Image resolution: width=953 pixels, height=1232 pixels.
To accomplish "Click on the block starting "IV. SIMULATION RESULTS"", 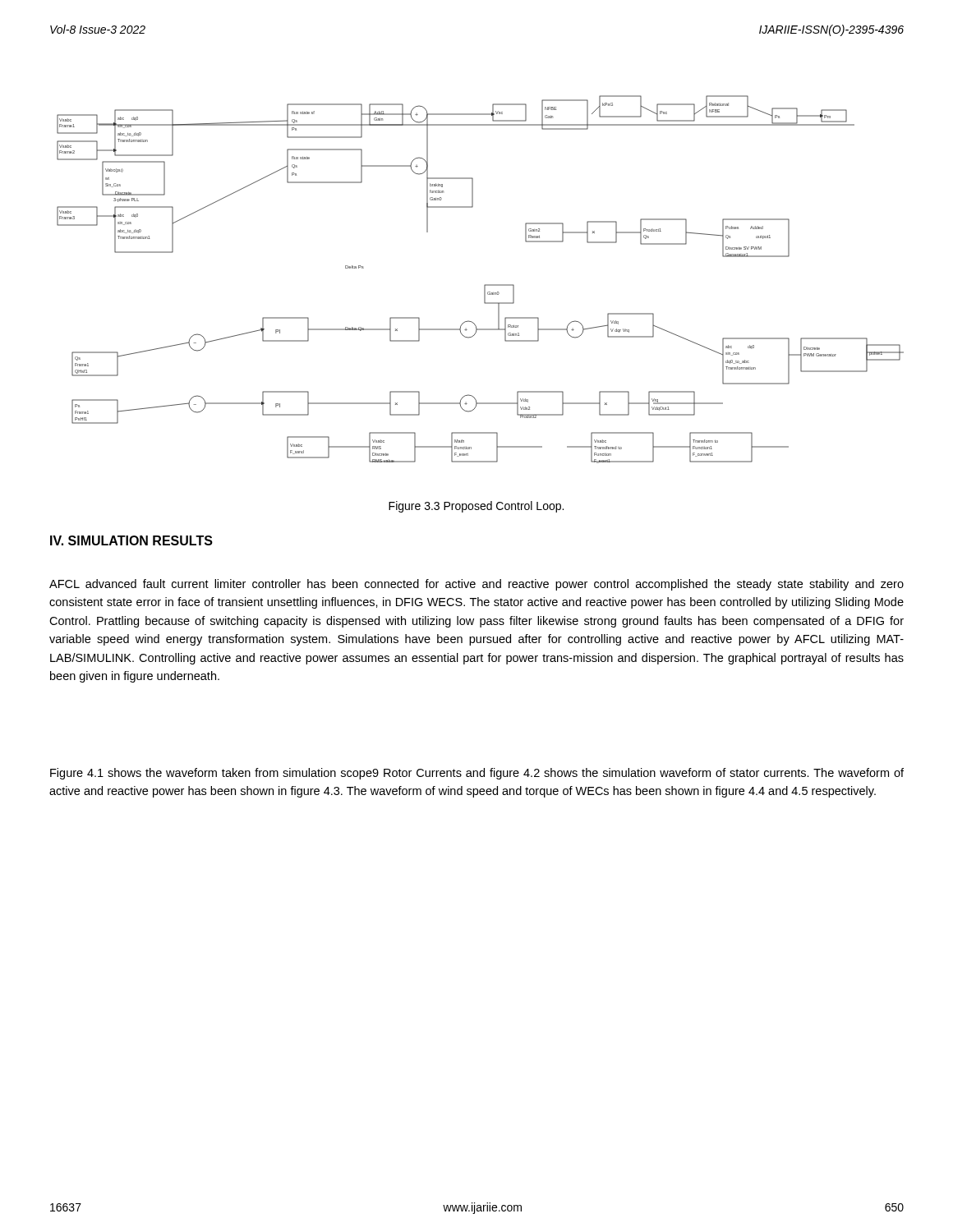I will point(131,541).
